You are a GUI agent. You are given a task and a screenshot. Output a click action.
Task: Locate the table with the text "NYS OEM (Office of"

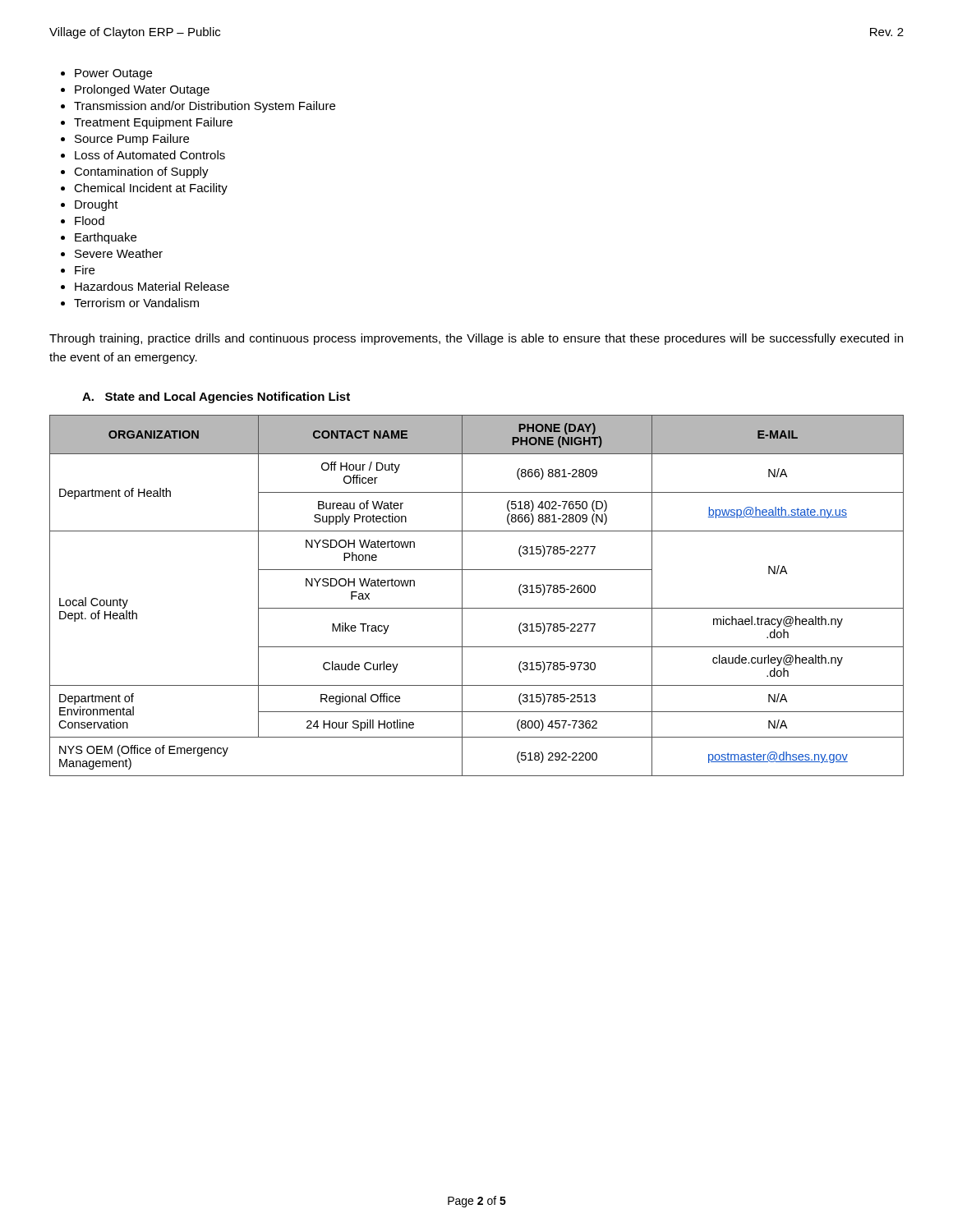click(x=476, y=595)
